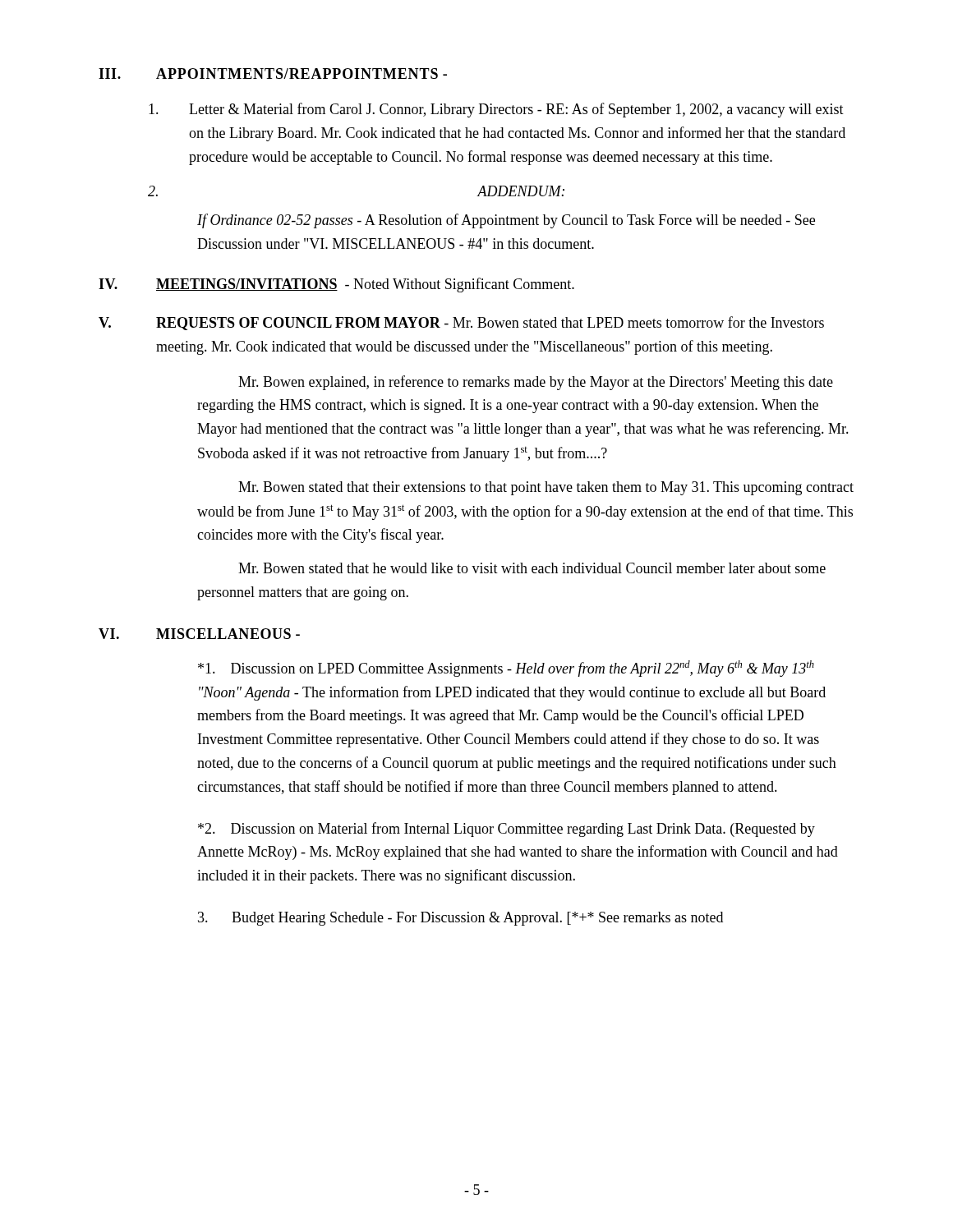Select the list item that says "*1. Discussion on LPED Committee"
Screen dimensions: 1232x953
(517, 727)
